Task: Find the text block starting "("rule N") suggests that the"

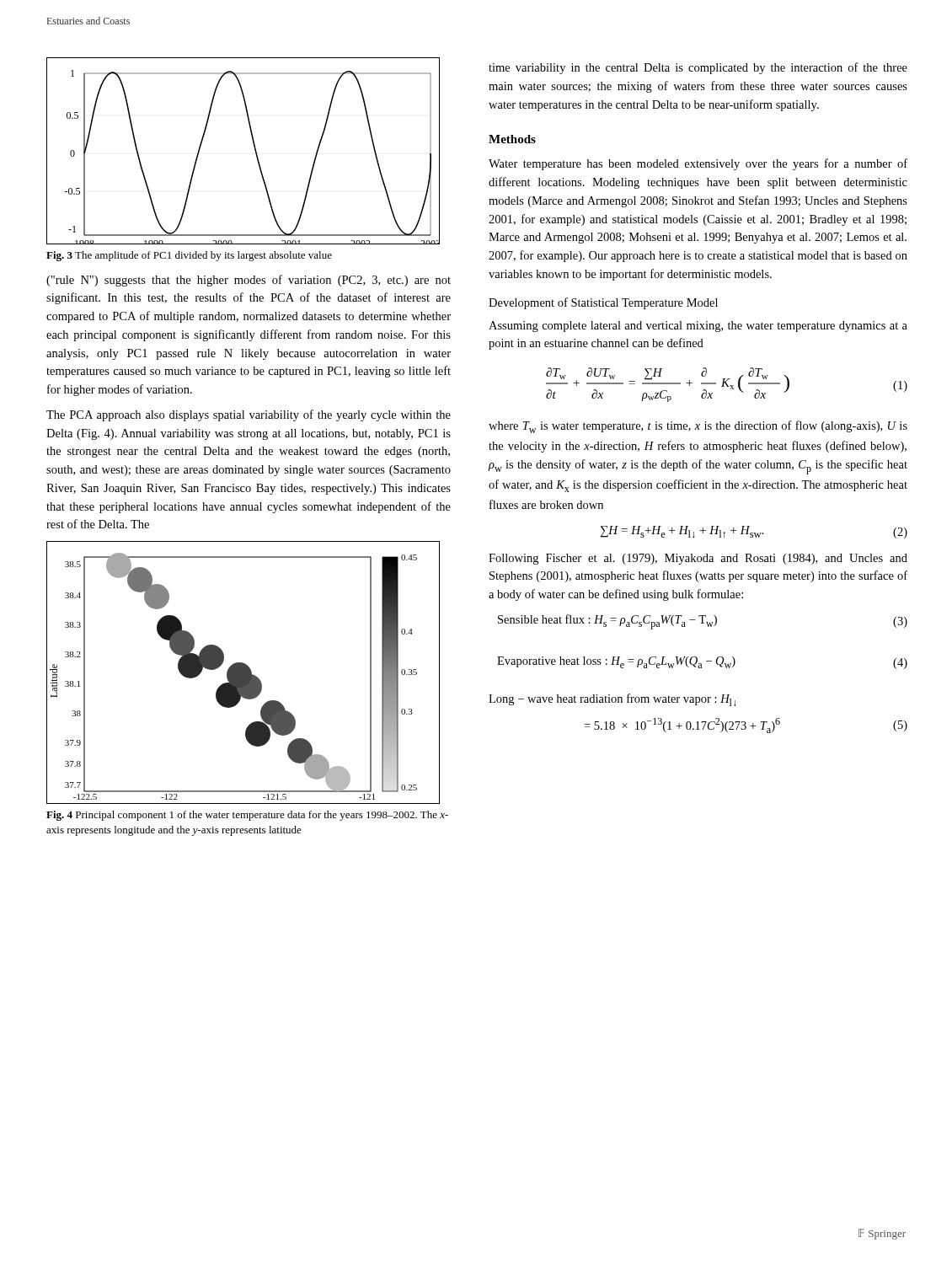Action: tap(249, 334)
